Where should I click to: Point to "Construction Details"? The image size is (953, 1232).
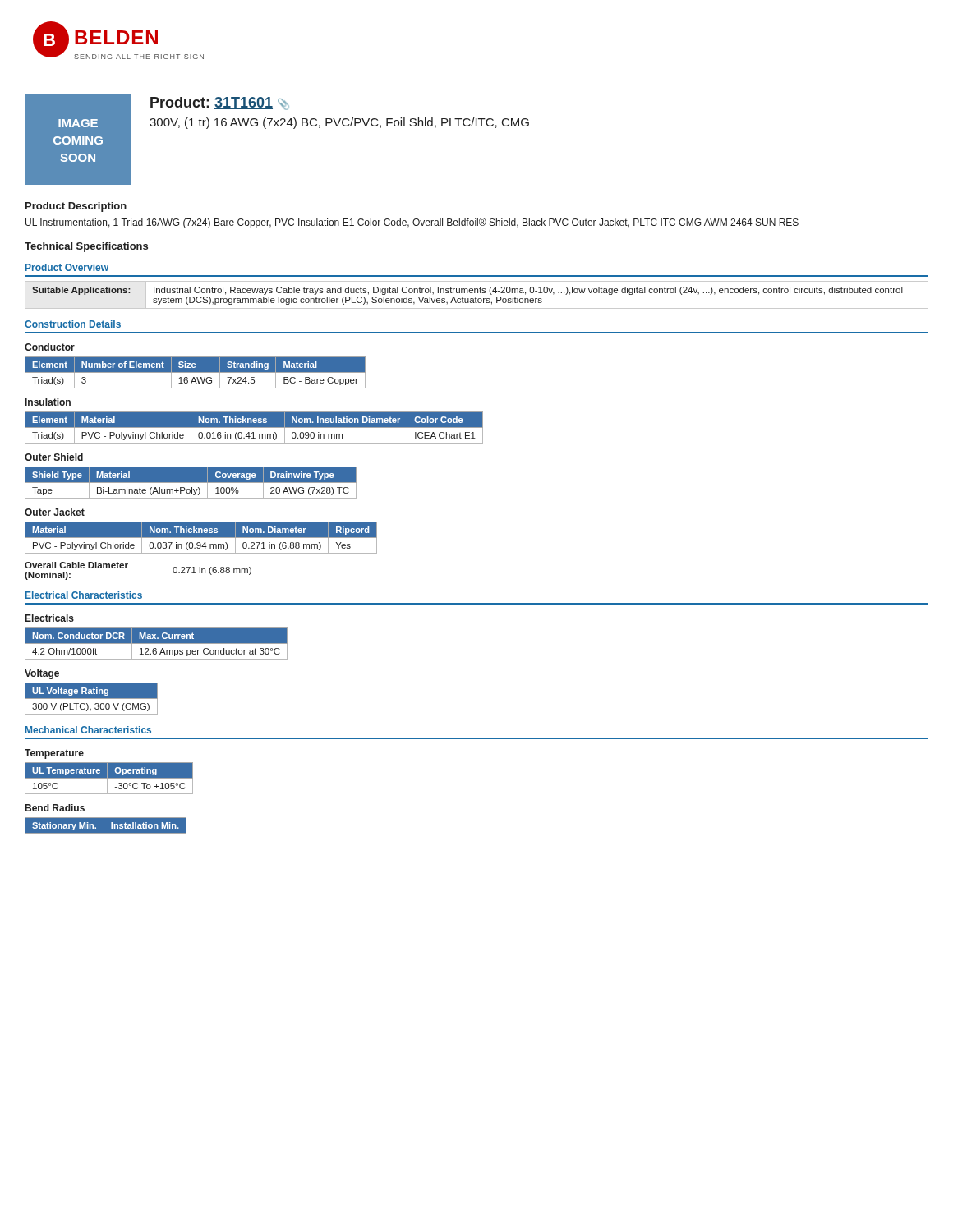point(73,324)
